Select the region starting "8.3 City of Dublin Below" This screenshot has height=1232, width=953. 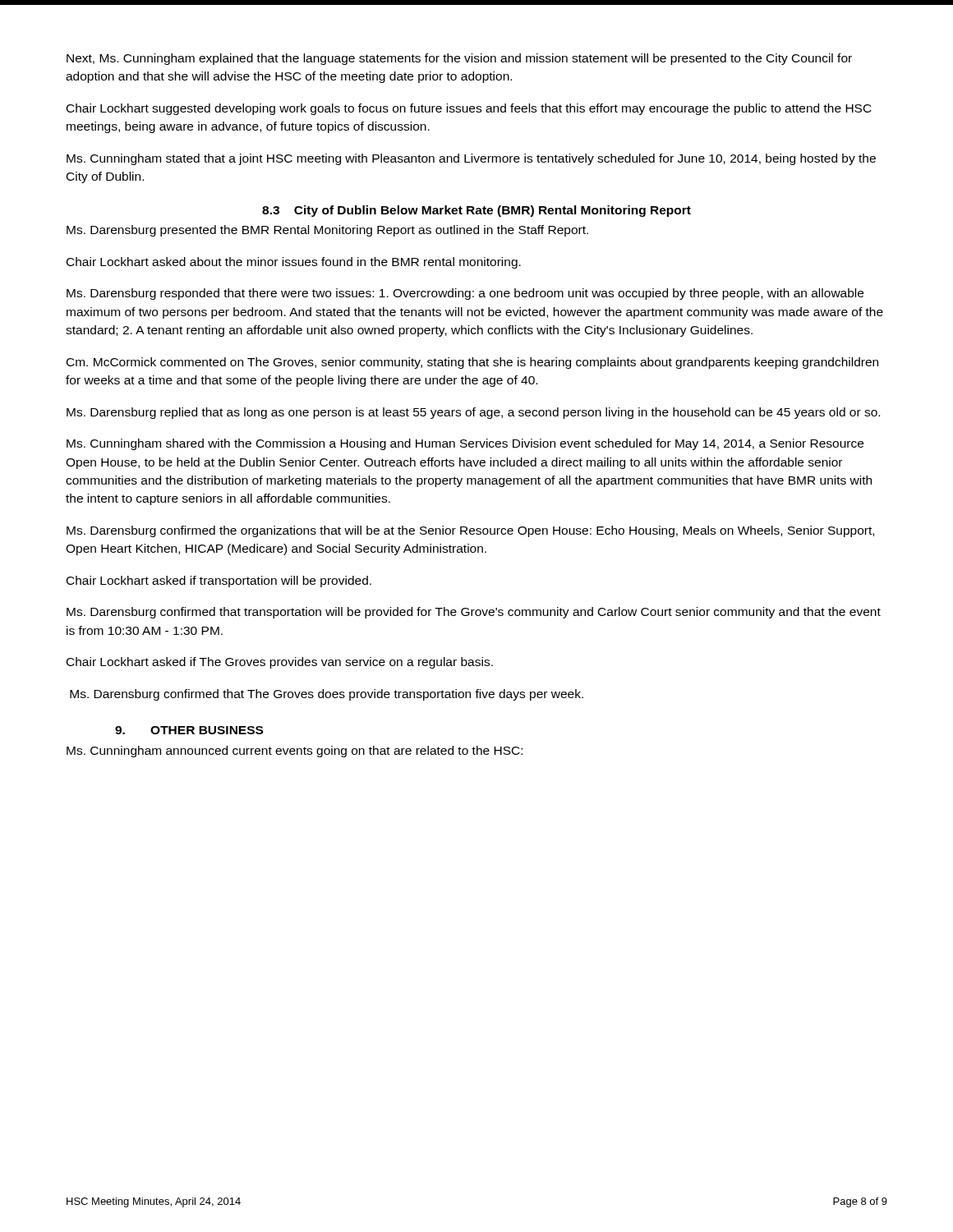pos(476,210)
